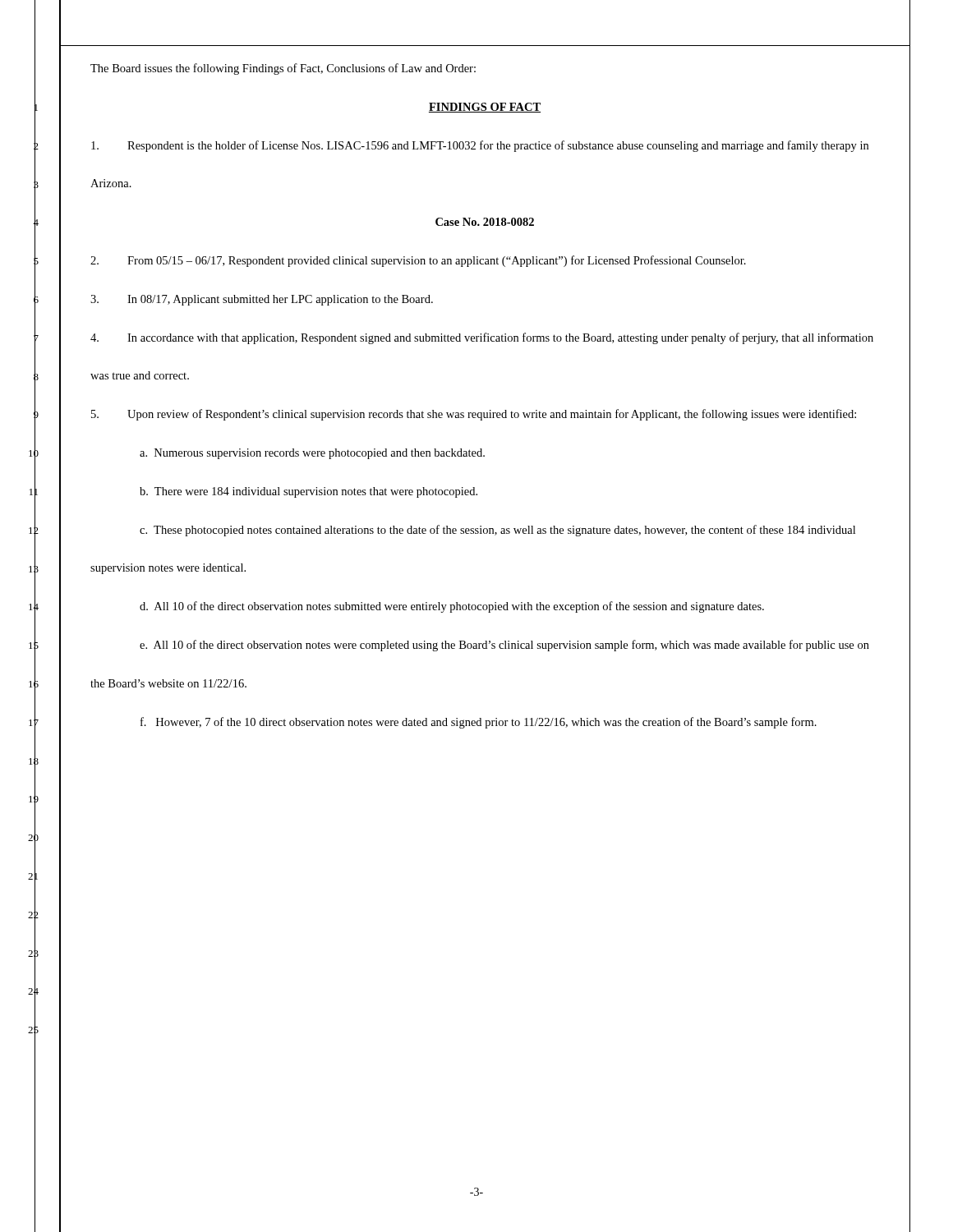Screen dimensions: 1232x953
Task: Find the block on this page that starts "In accordance with that application,"
Action: tap(482, 350)
